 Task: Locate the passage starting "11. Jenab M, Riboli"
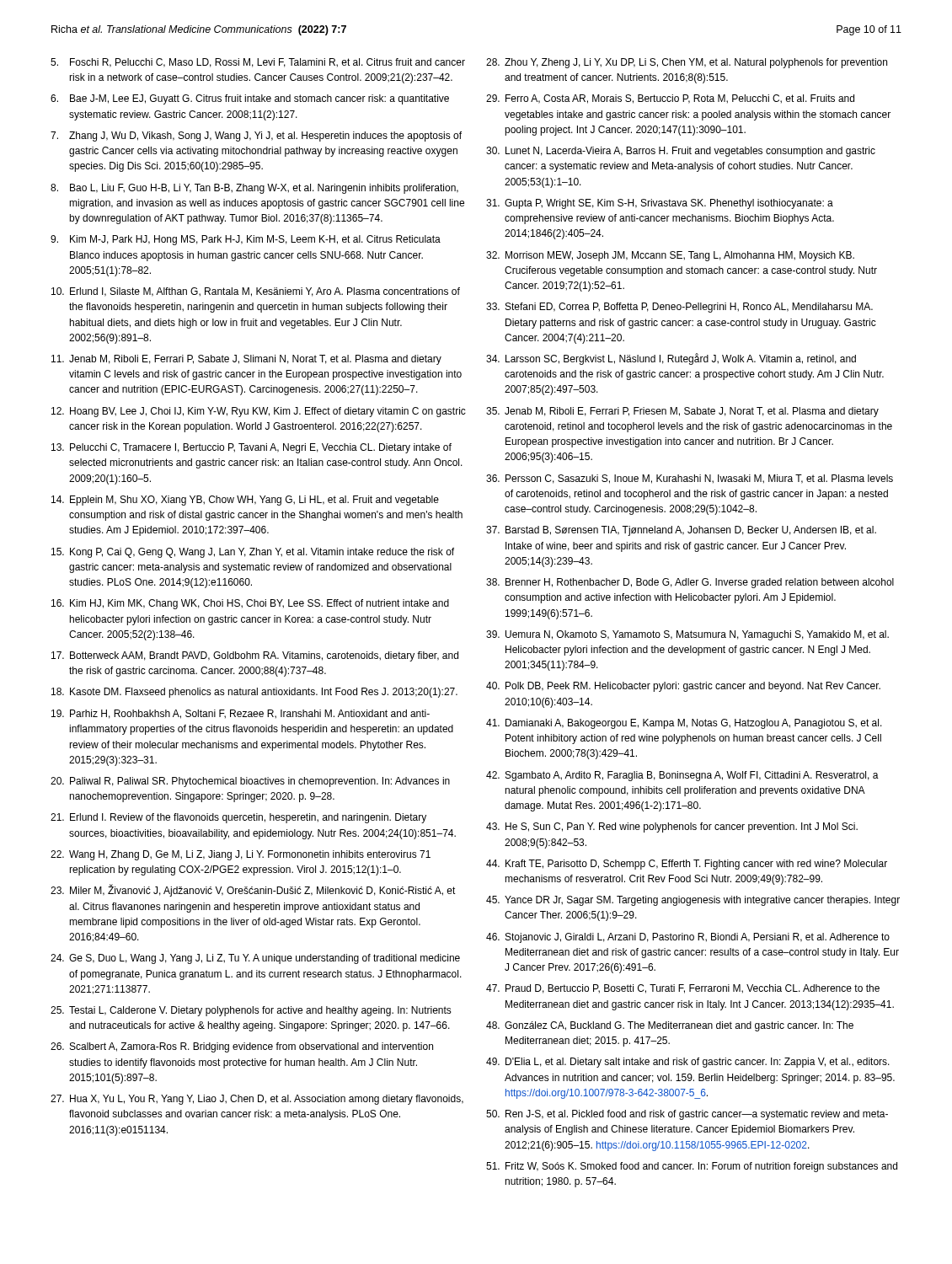tap(258, 374)
